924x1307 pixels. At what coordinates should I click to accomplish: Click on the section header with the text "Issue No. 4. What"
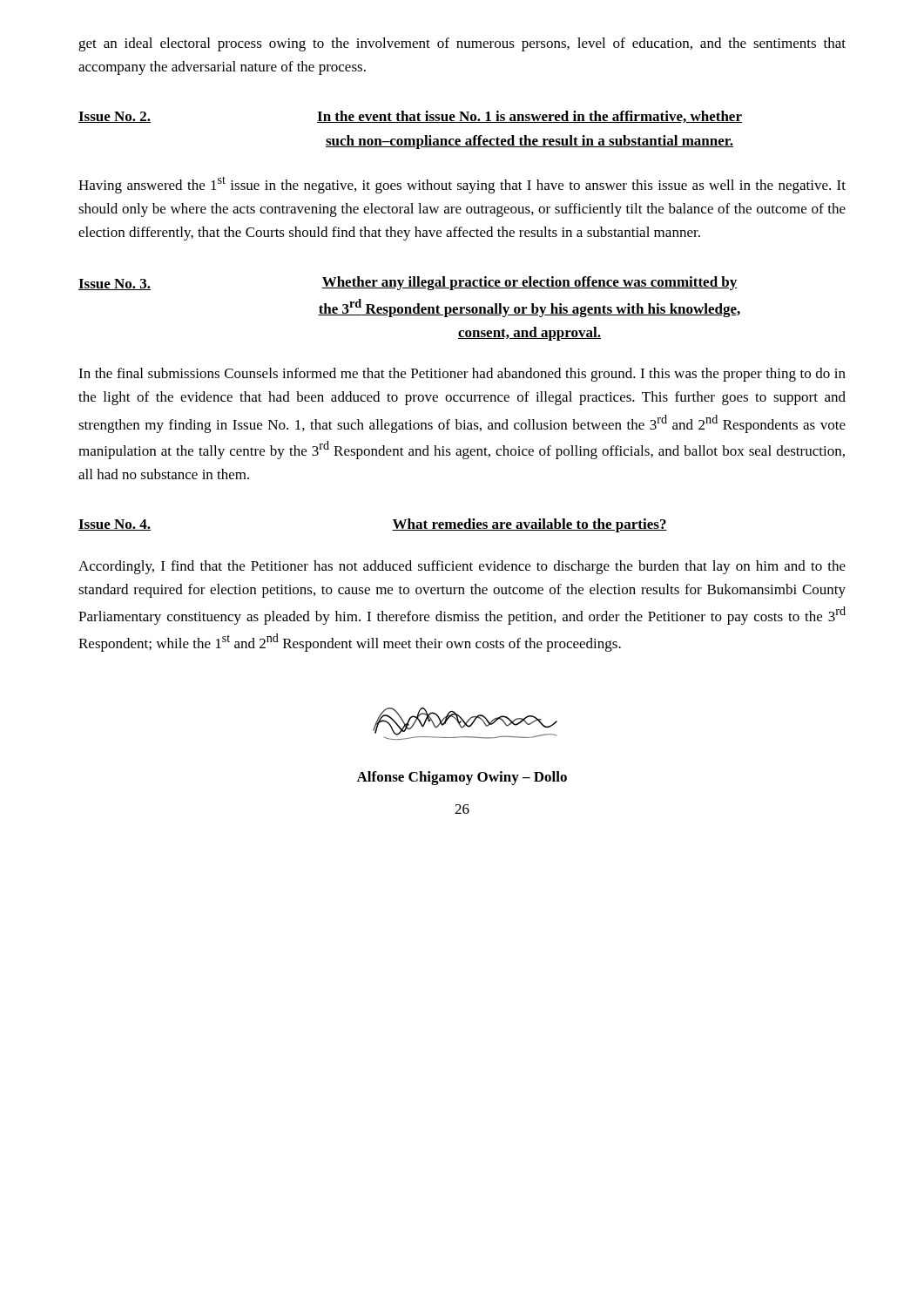(462, 525)
